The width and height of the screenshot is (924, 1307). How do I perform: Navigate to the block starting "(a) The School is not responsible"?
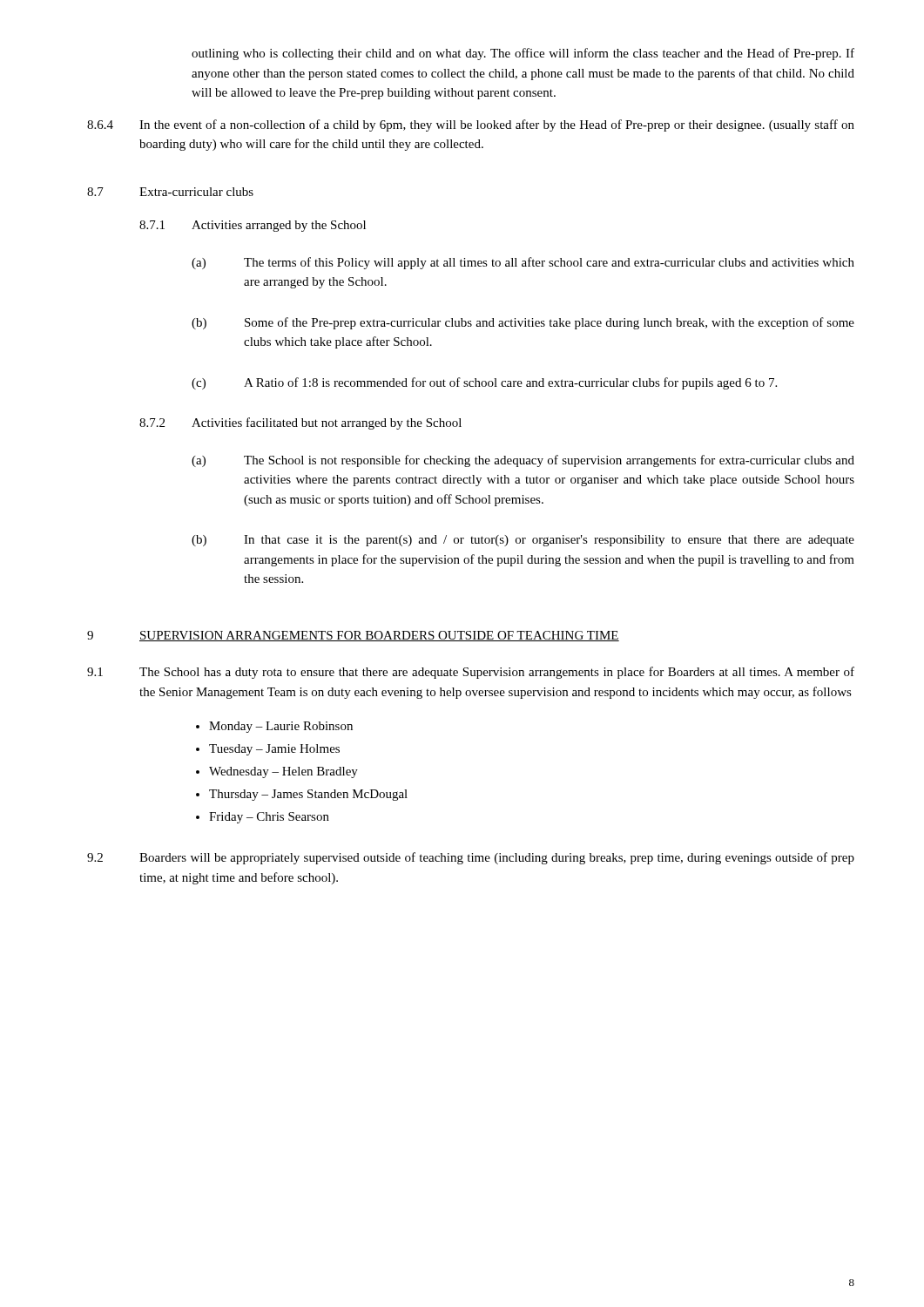pos(523,479)
